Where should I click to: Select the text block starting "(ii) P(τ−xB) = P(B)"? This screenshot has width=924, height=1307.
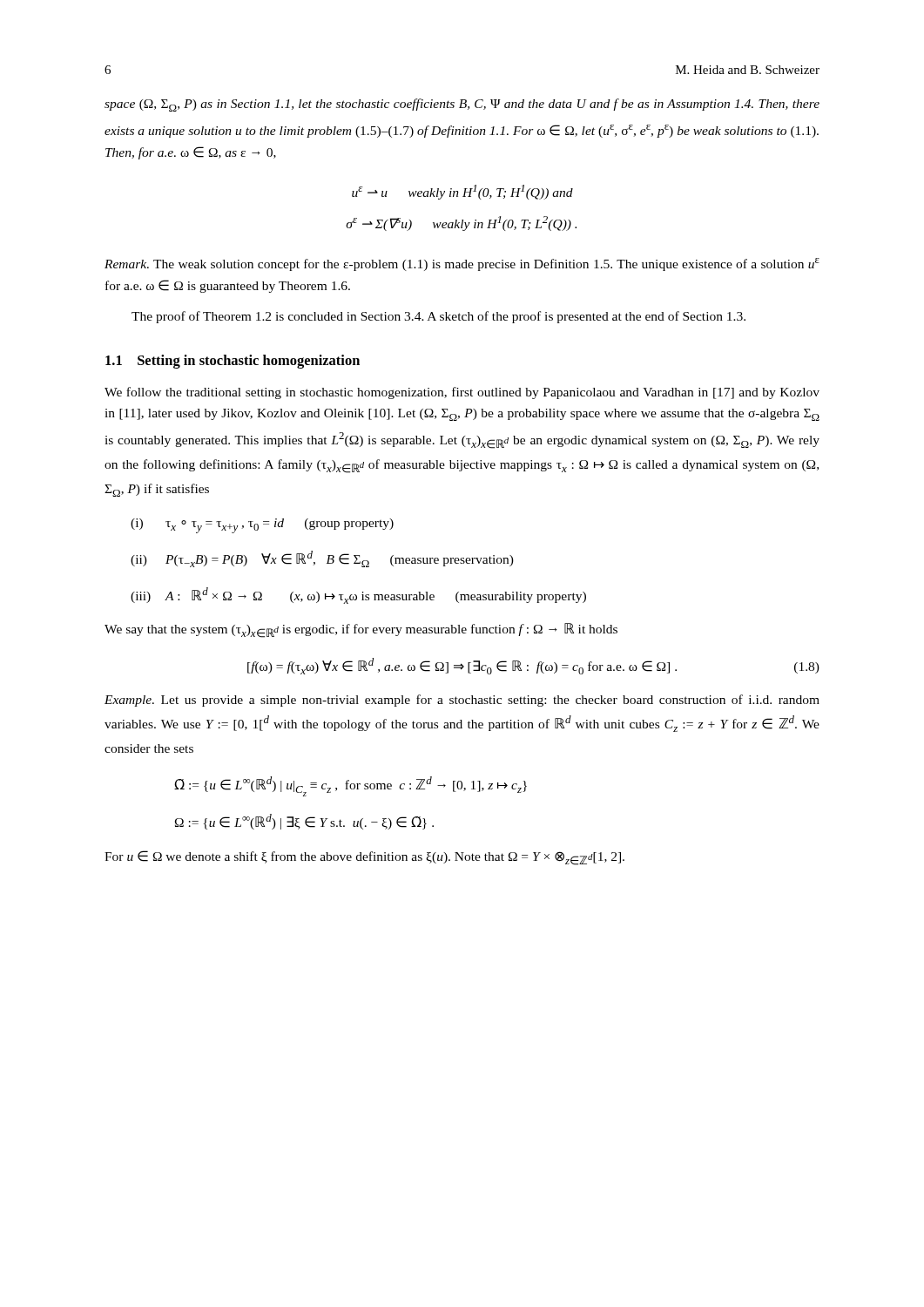475,559
